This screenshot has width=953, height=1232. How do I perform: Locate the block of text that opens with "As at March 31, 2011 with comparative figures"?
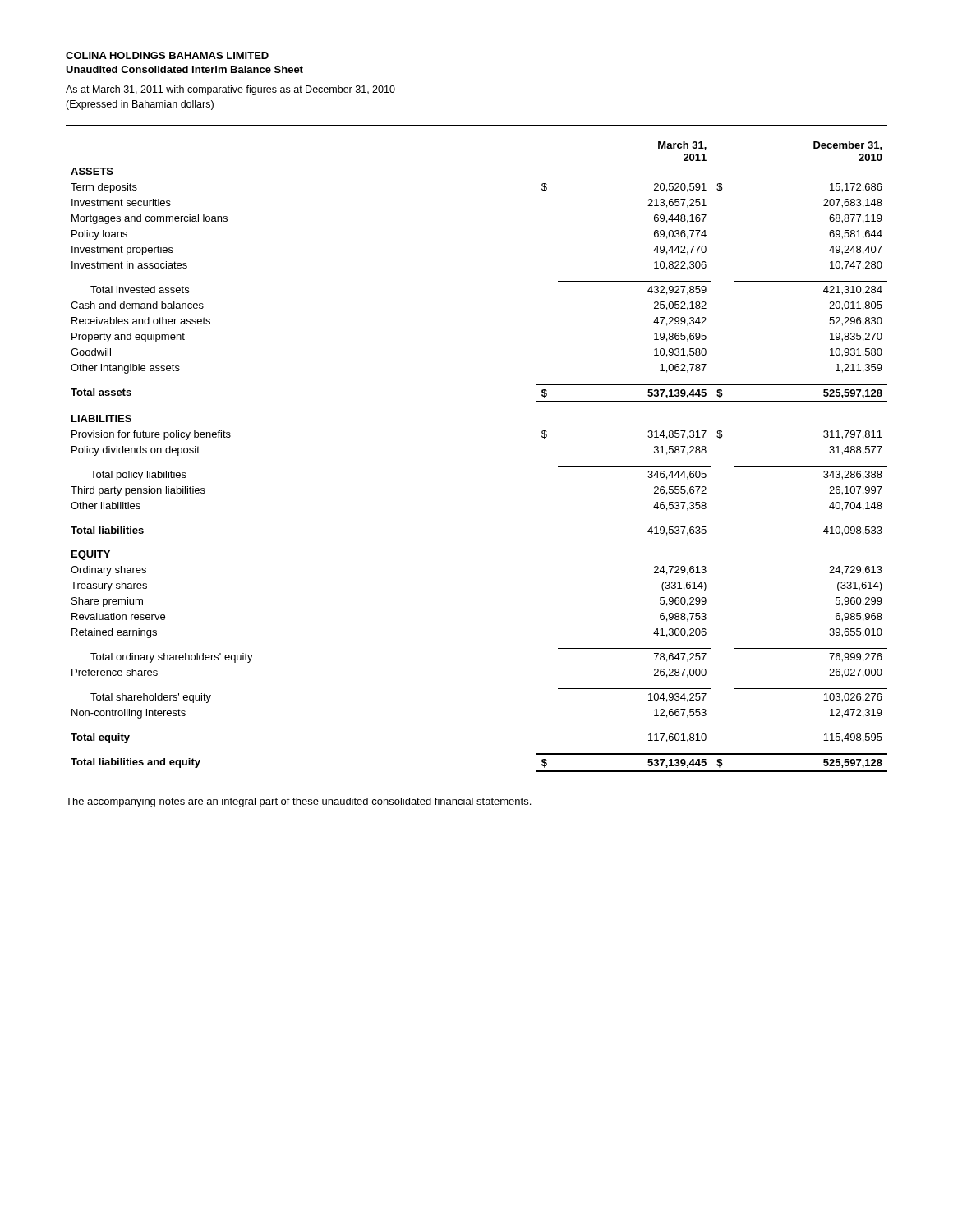point(230,90)
